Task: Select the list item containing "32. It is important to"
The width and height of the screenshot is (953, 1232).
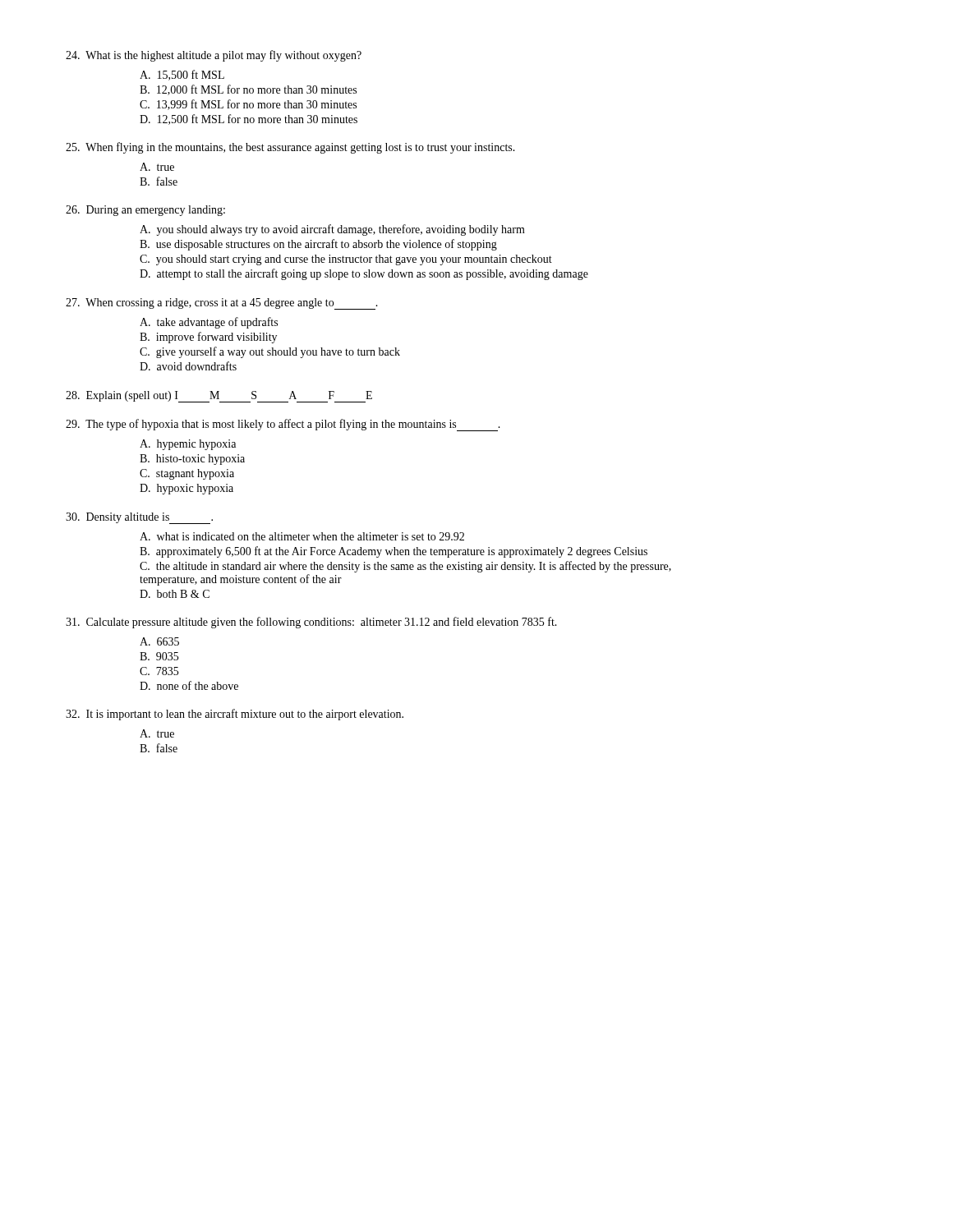Action: click(235, 715)
